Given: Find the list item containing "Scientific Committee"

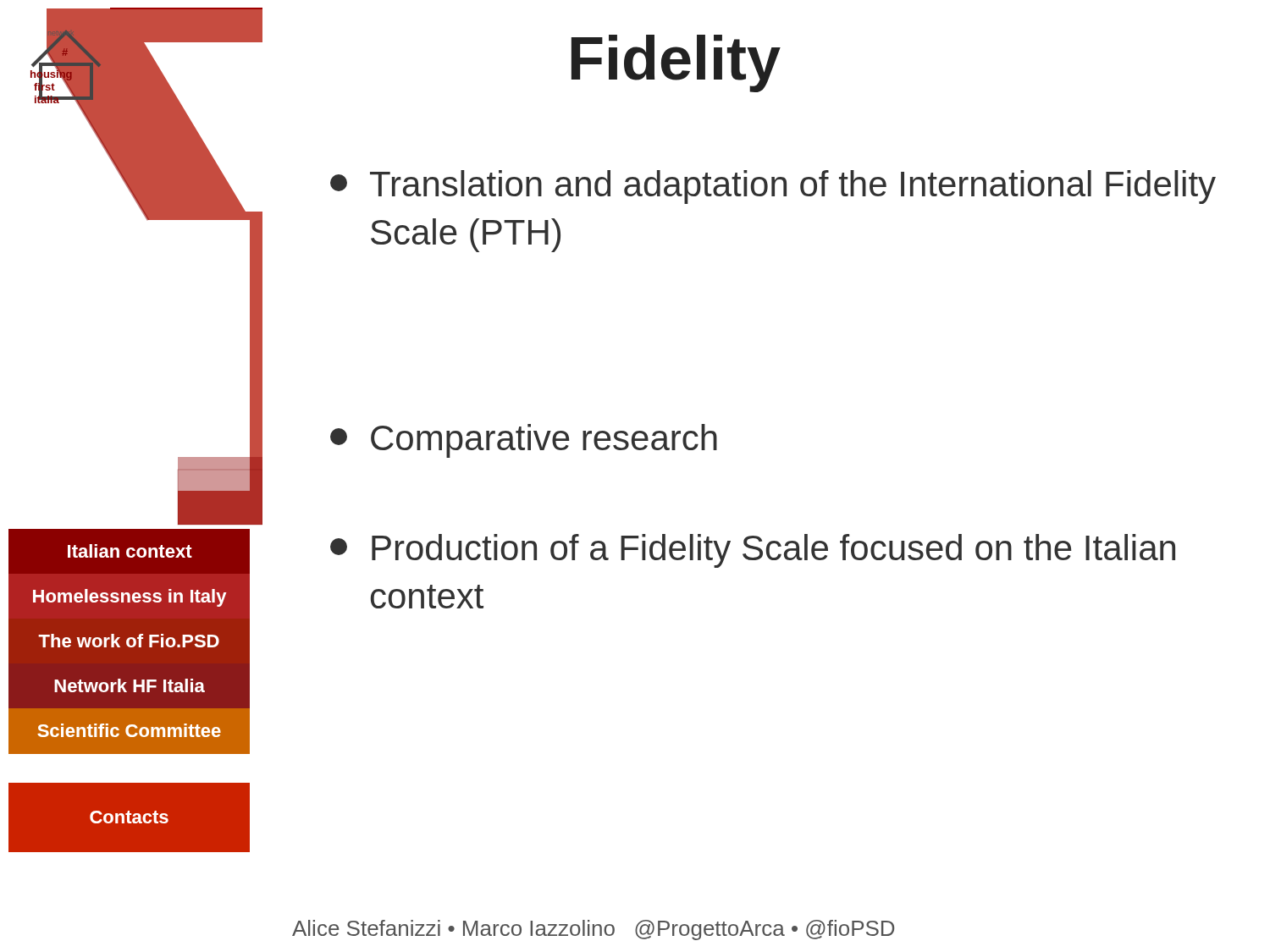Looking at the screenshot, I should [129, 731].
